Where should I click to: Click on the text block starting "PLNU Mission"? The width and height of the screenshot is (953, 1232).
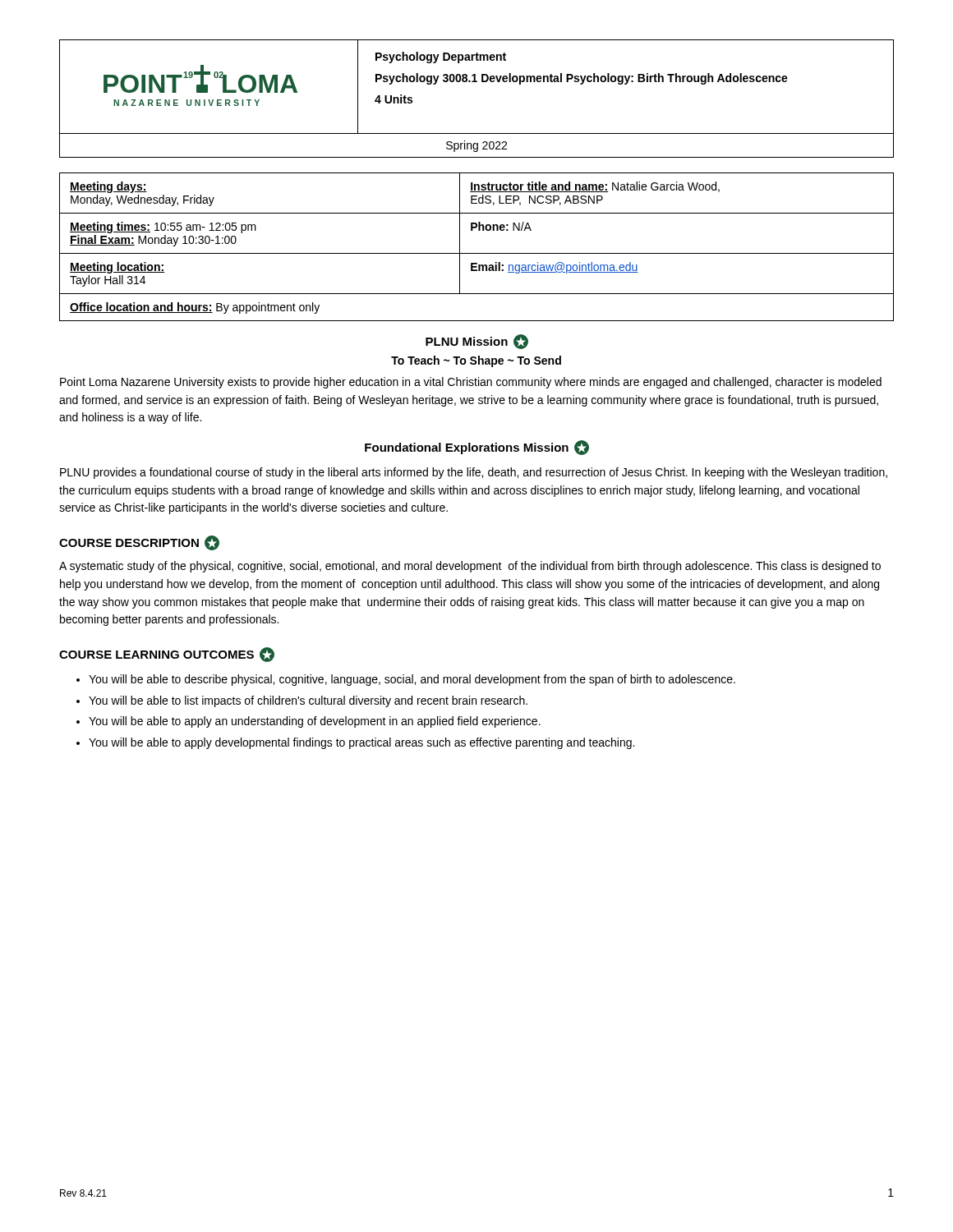(476, 343)
